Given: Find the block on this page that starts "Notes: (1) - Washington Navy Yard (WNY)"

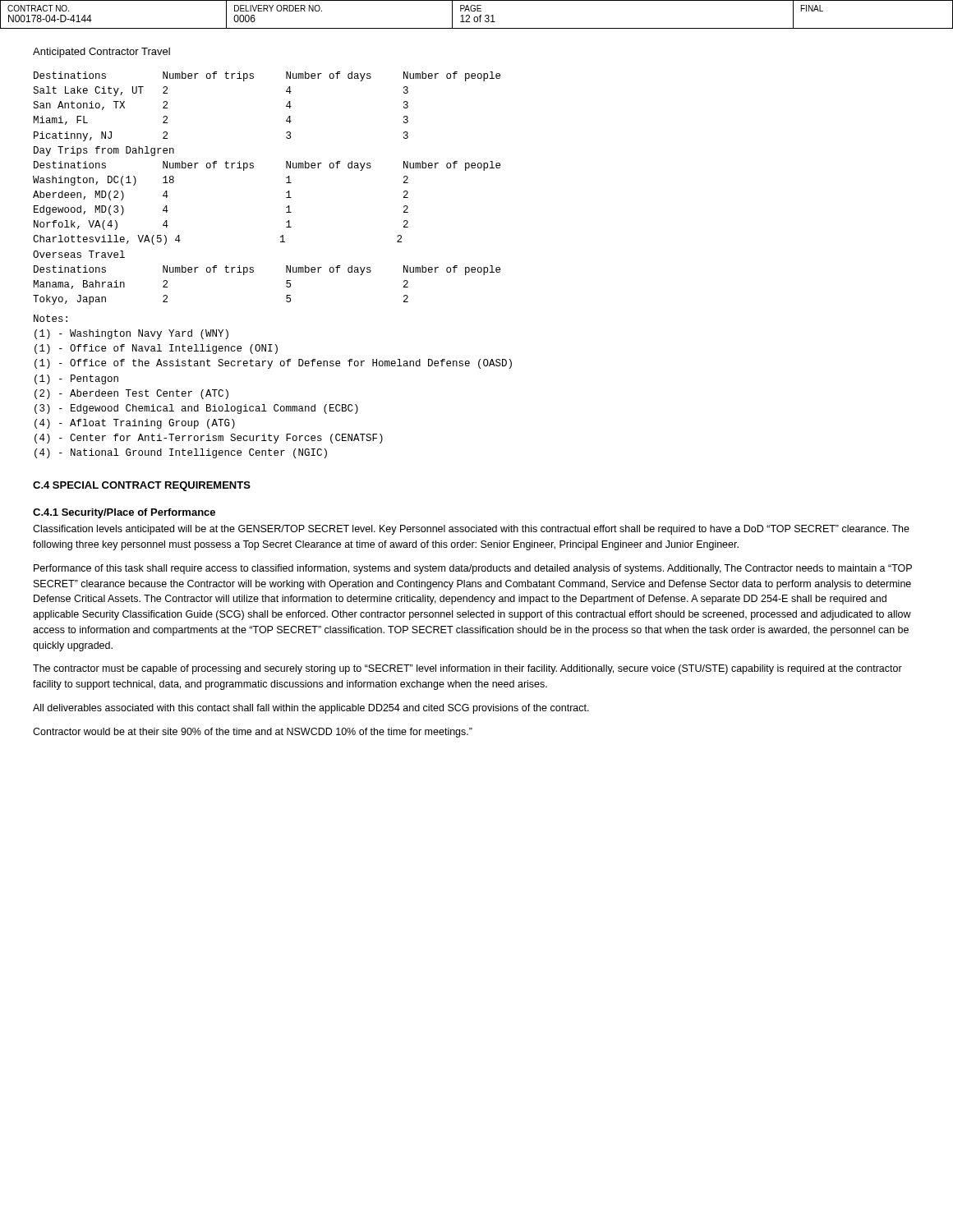Looking at the screenshot, I should tap(51, 318).
